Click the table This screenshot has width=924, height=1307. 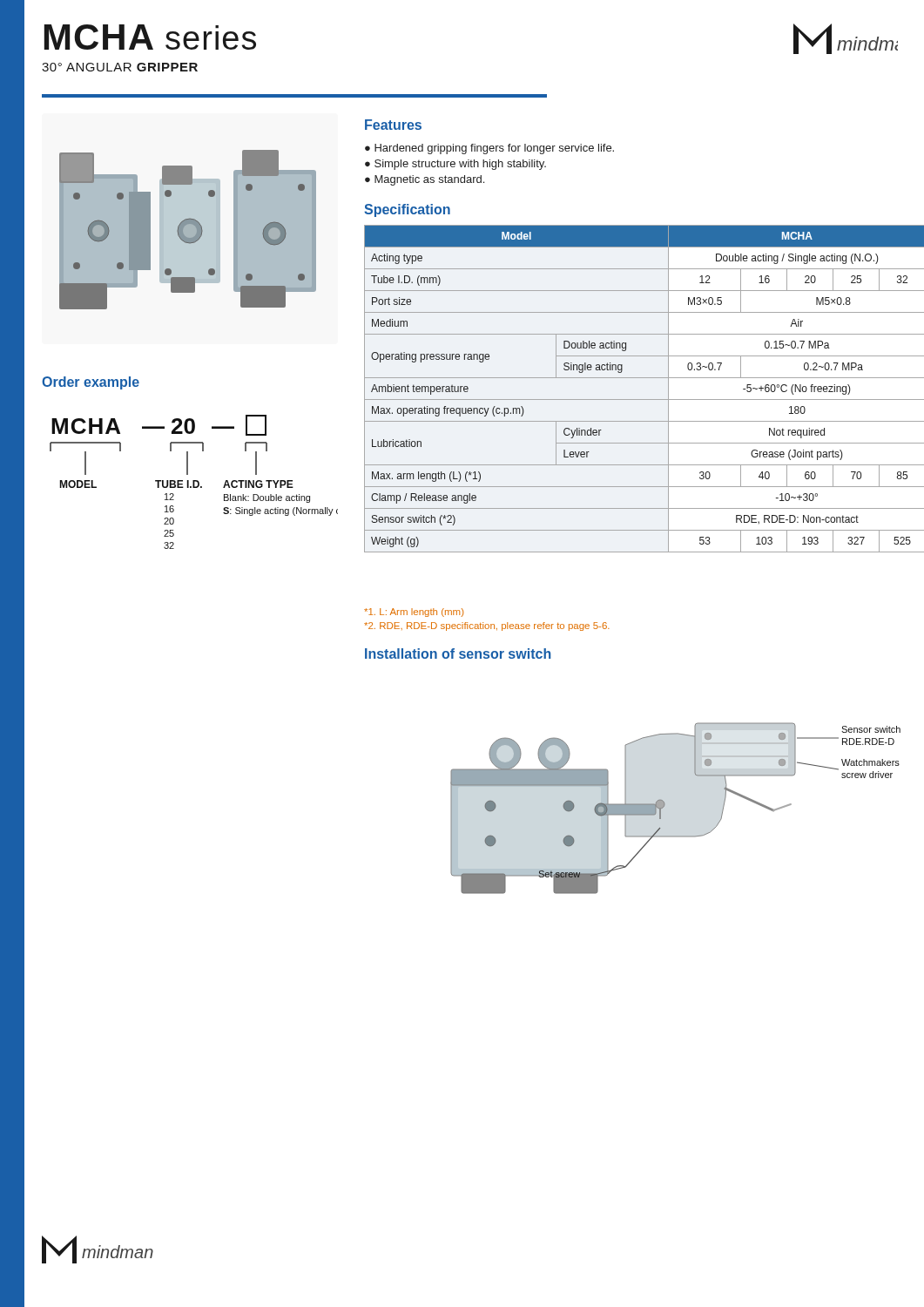tap(644, 389)
